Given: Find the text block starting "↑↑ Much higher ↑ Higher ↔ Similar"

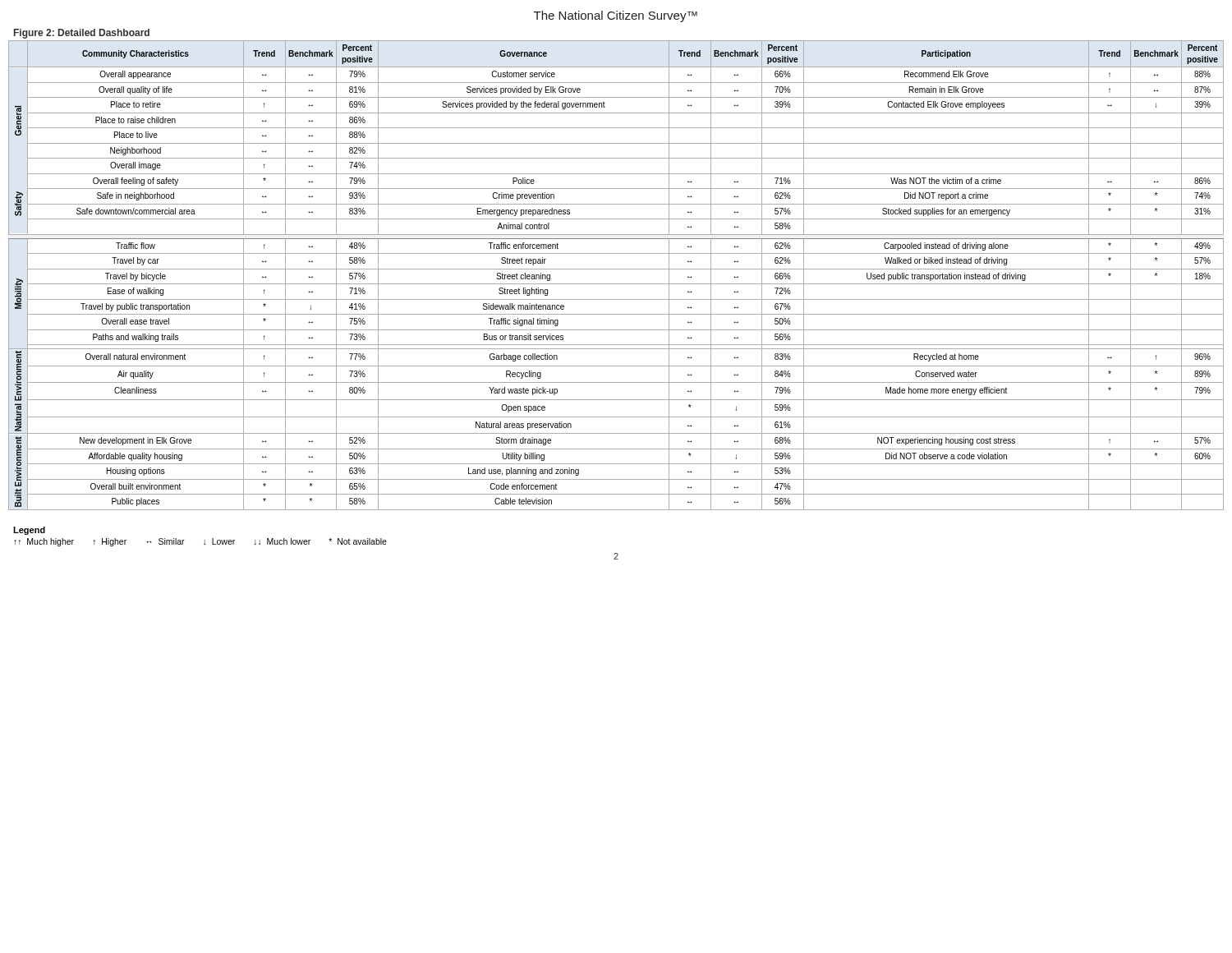Looking at the screenshot, I should pyautogui.click(x=200, y=541).
